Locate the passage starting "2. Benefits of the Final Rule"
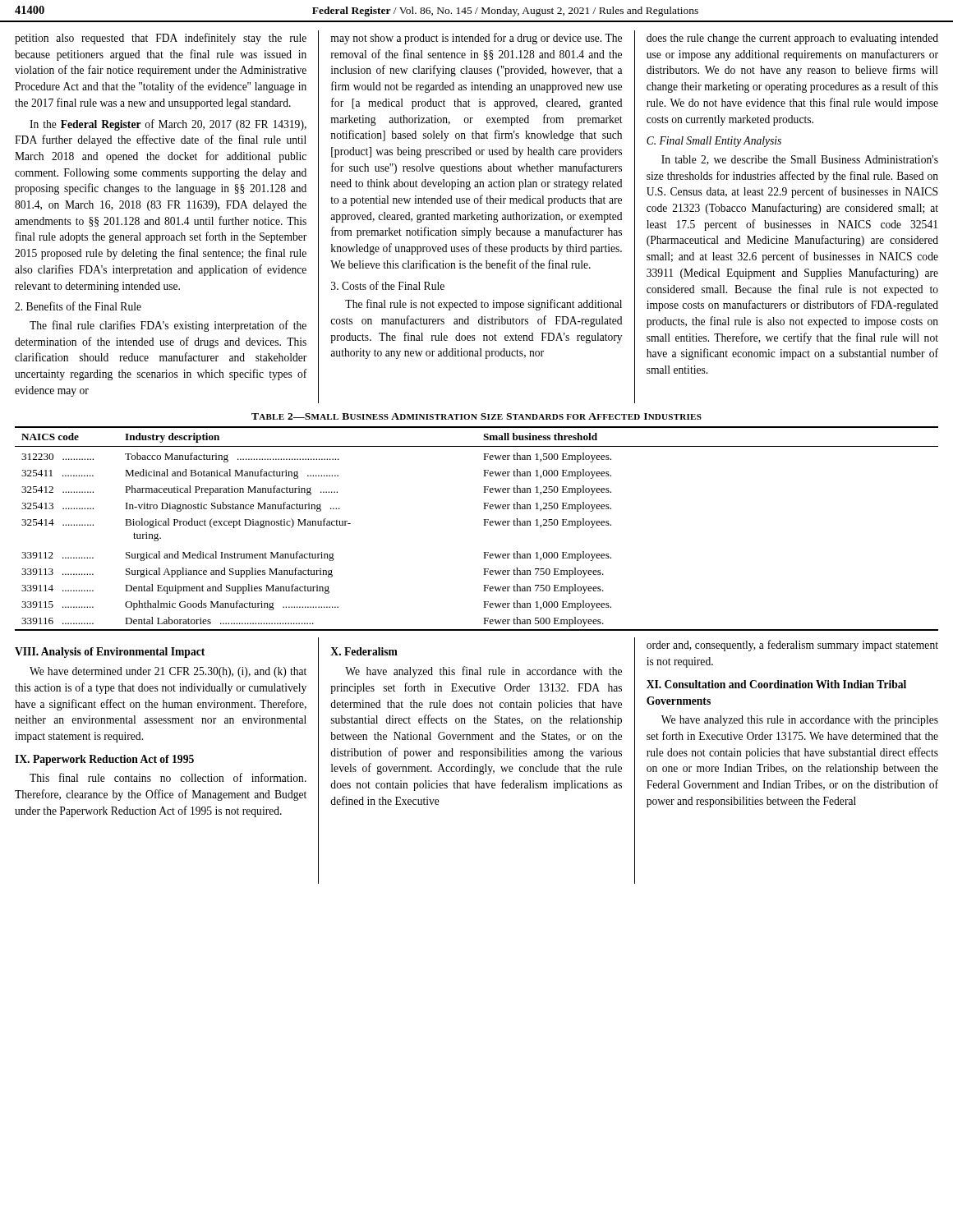This screenshot has height=1232, width=953. 78,307
